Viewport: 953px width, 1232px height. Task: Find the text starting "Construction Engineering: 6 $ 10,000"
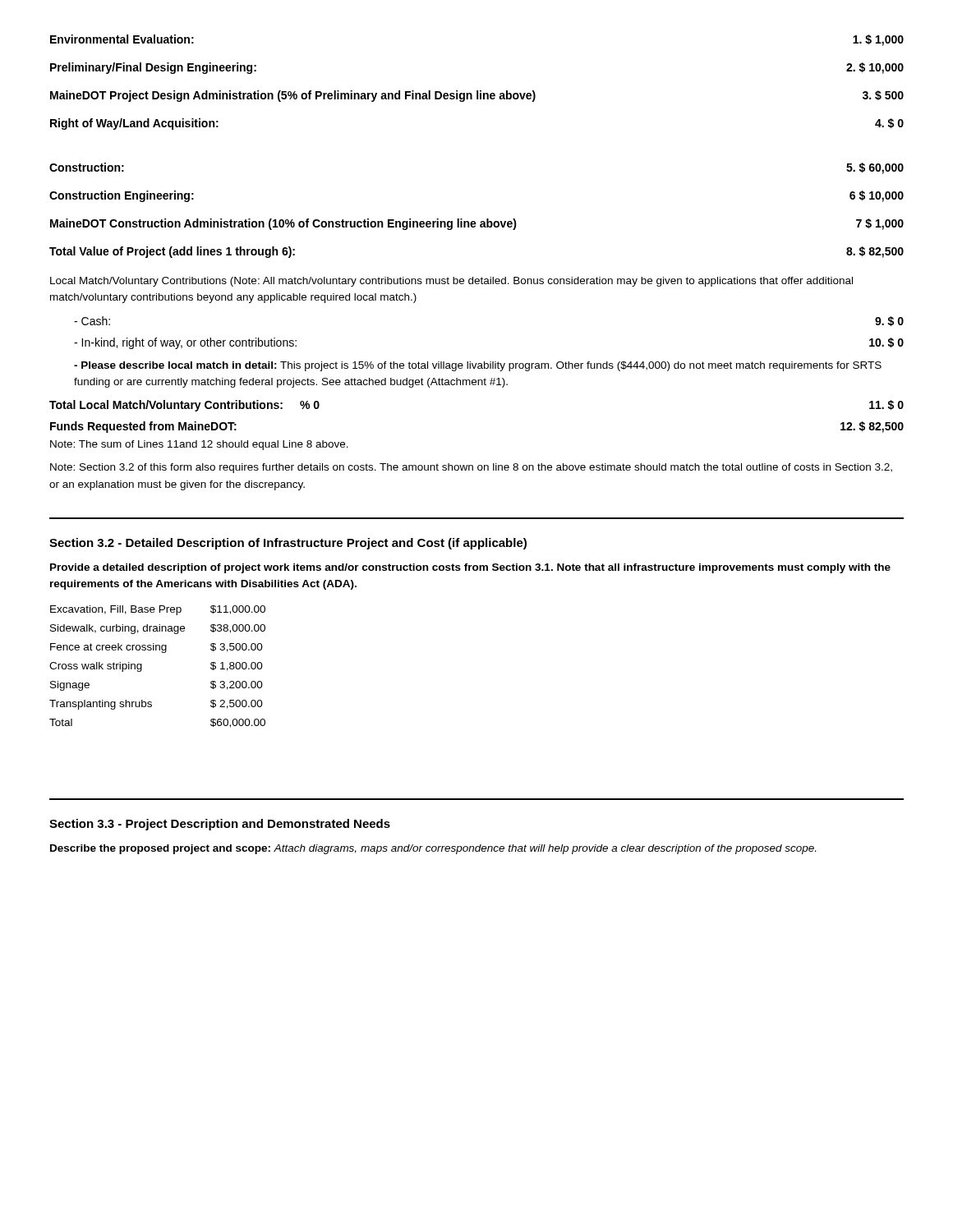(116, 196)
